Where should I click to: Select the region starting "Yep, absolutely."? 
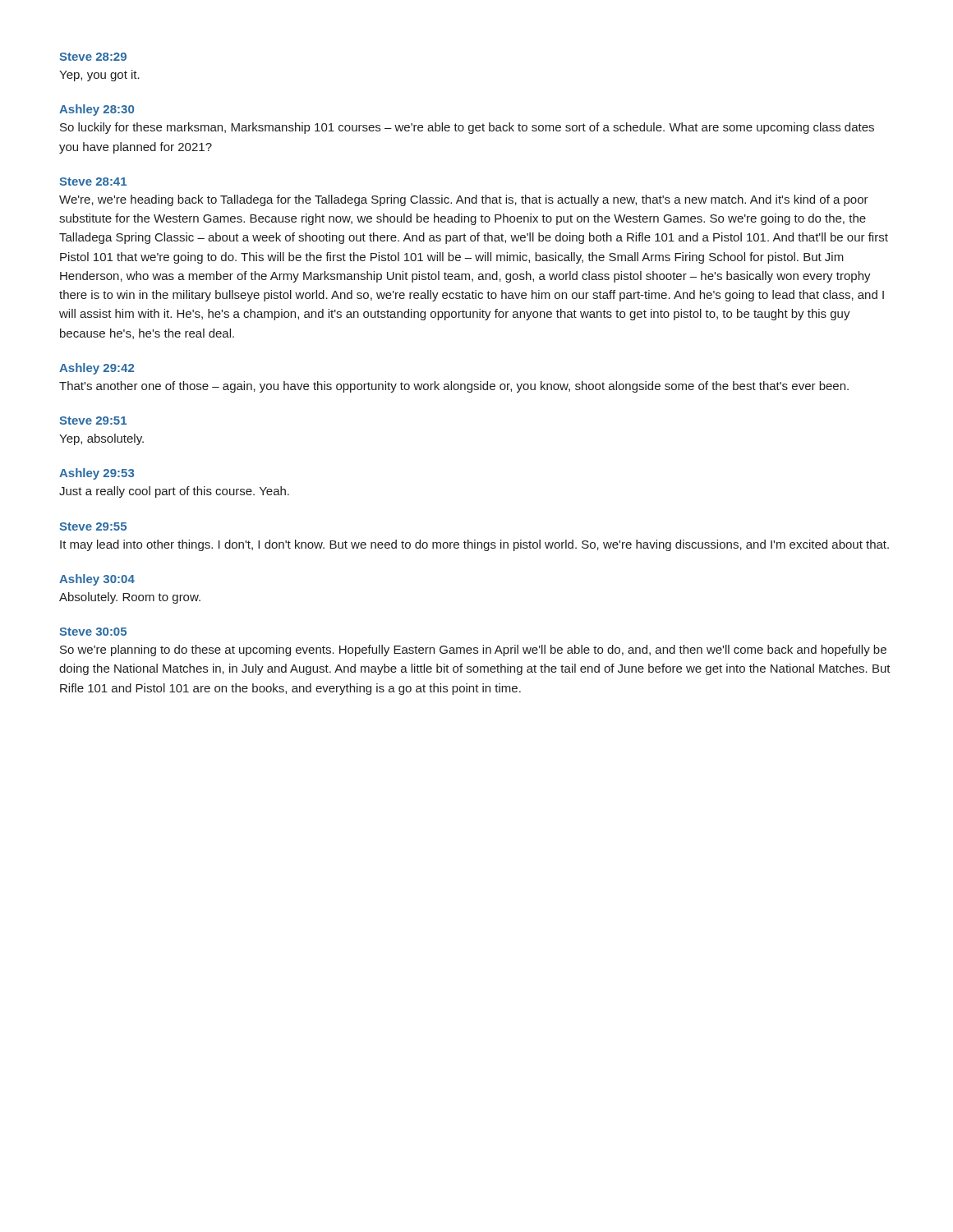(102, 438)
